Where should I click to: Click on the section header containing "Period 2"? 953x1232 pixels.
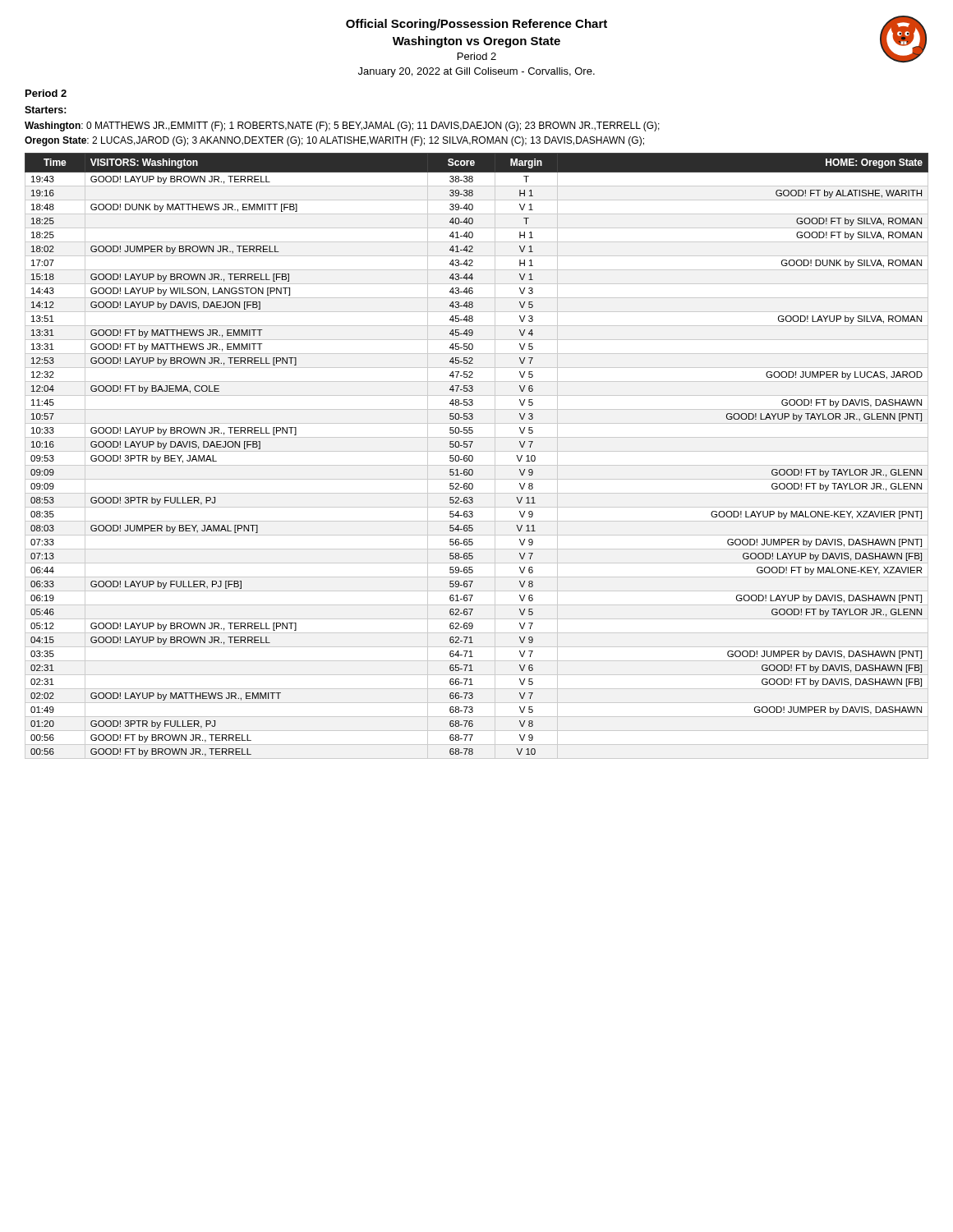pyautogui.click(x=46, y=94)
